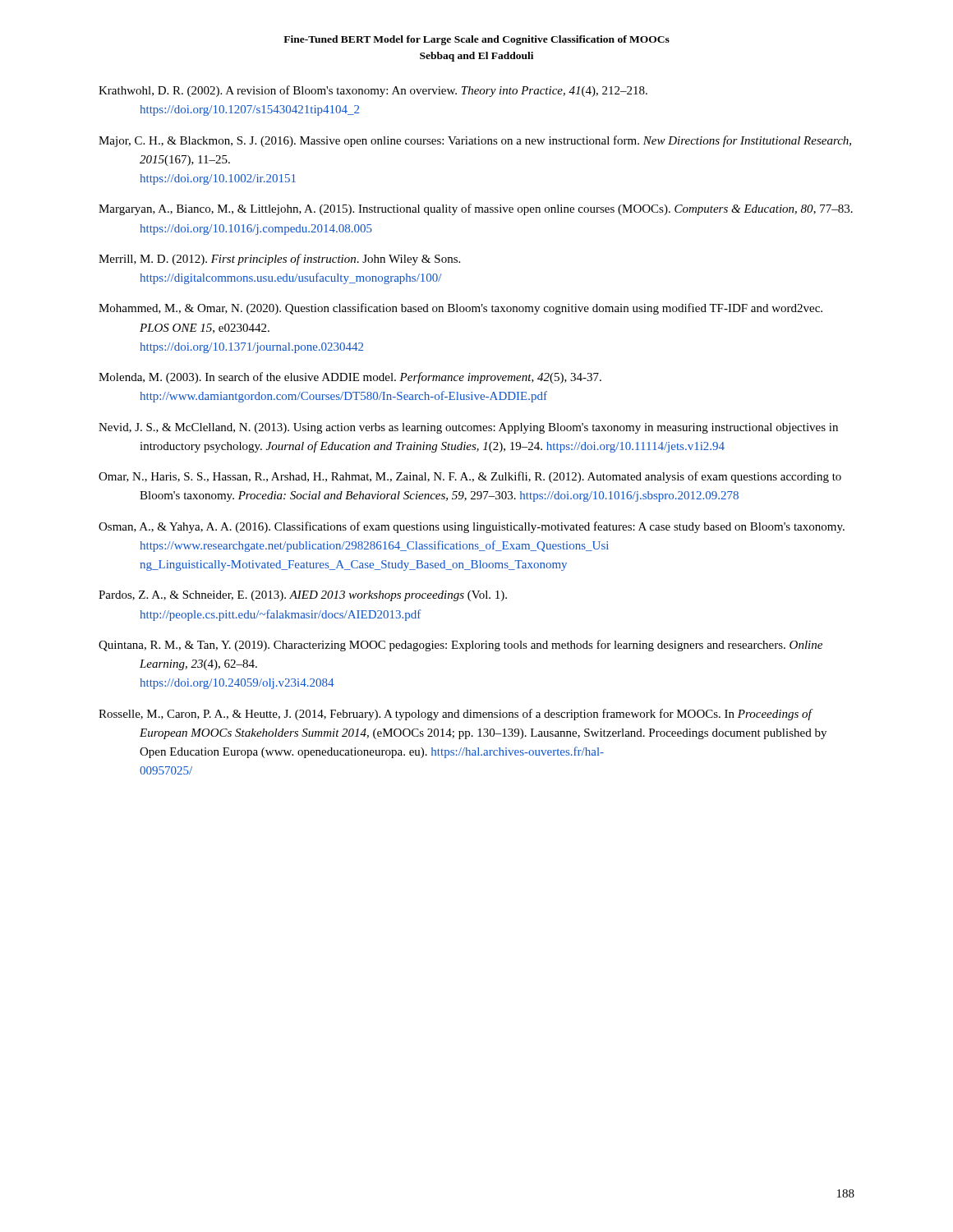The height and width of the screenshot is (1232, 953).
Task: Point to the text block starting "Pardos, Z. A., & Schneider, E."
Action: (303, 605)
